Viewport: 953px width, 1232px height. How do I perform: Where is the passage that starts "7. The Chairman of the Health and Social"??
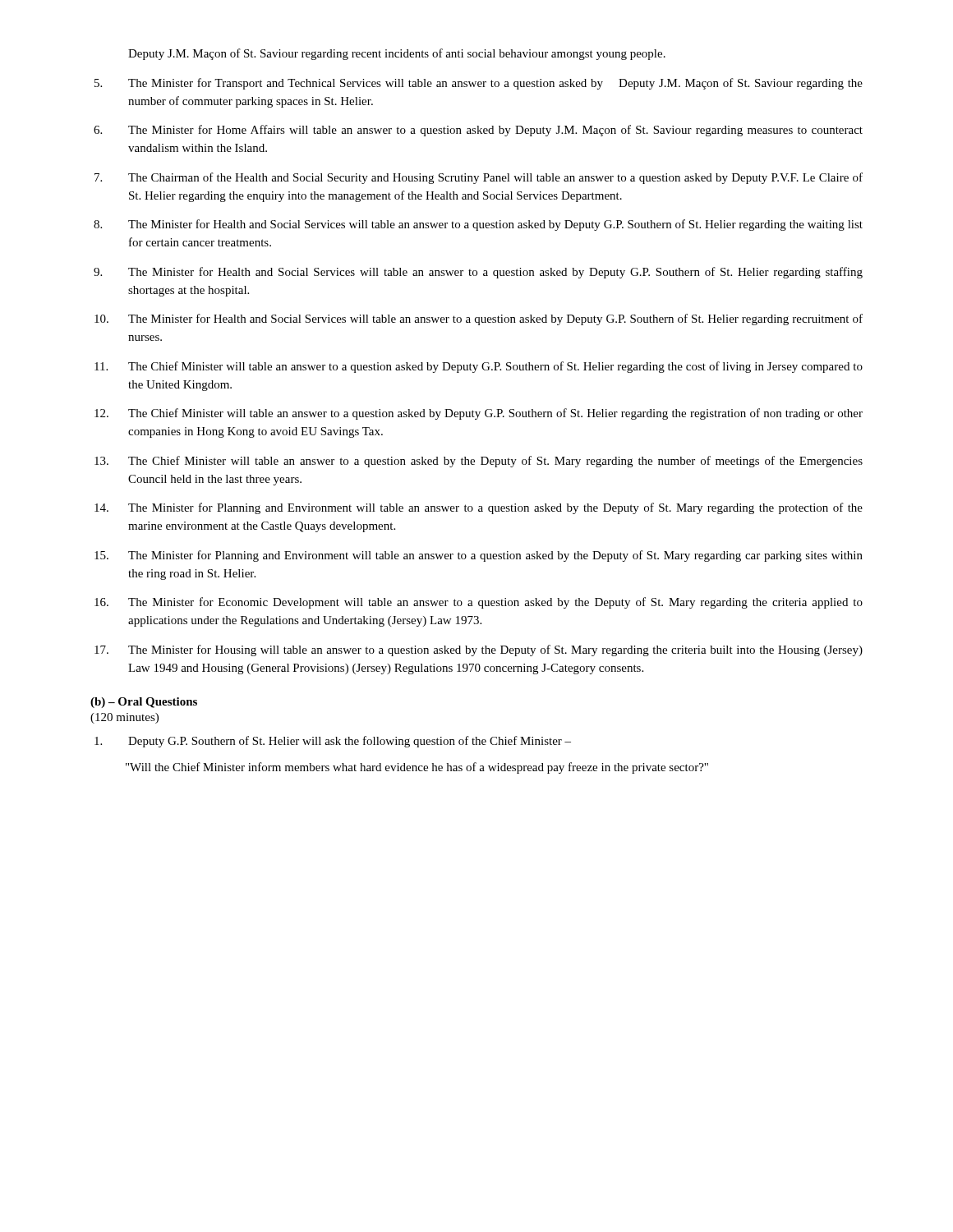point(476,187)
